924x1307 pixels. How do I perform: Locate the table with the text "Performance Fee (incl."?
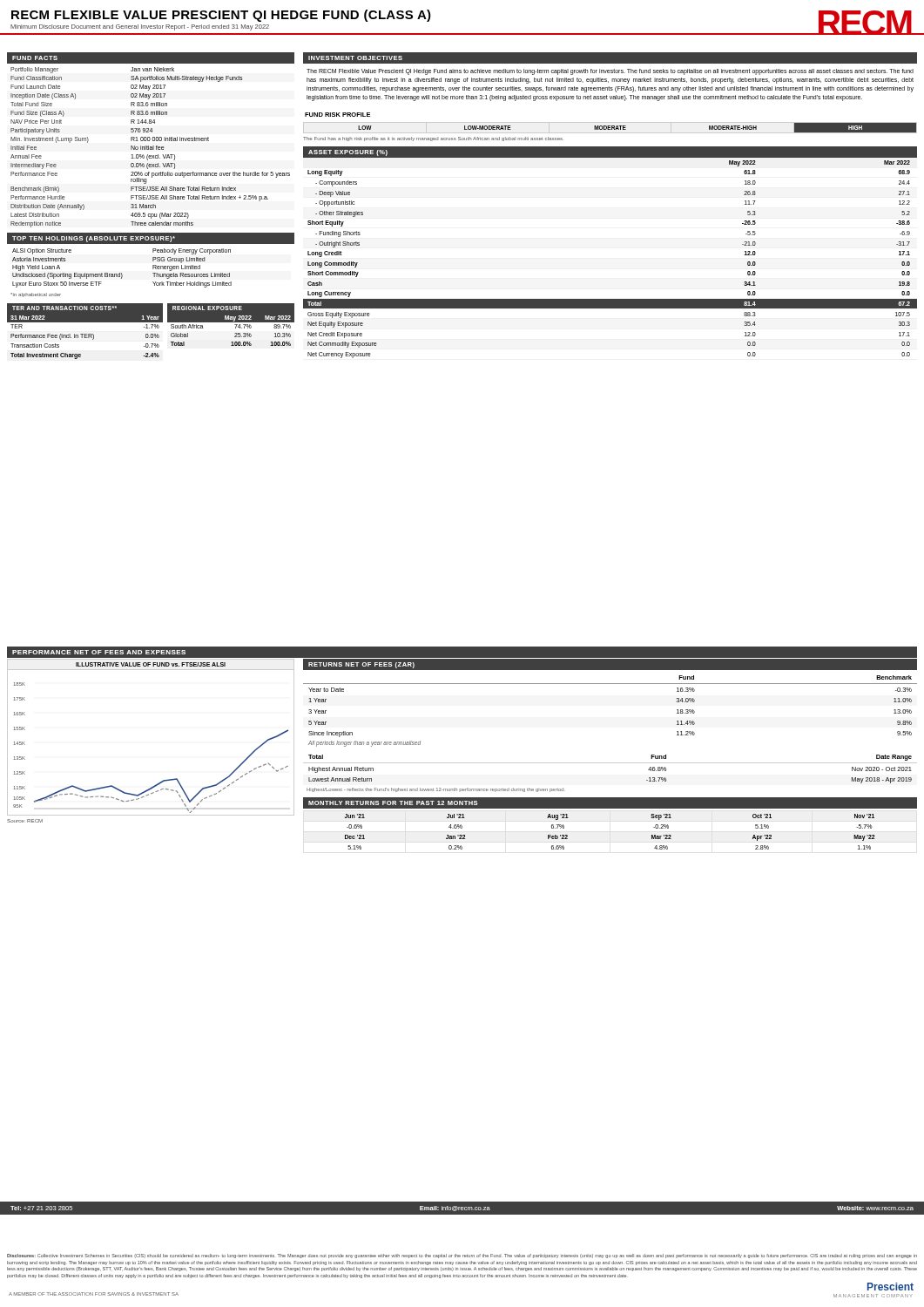click(85, 337)
